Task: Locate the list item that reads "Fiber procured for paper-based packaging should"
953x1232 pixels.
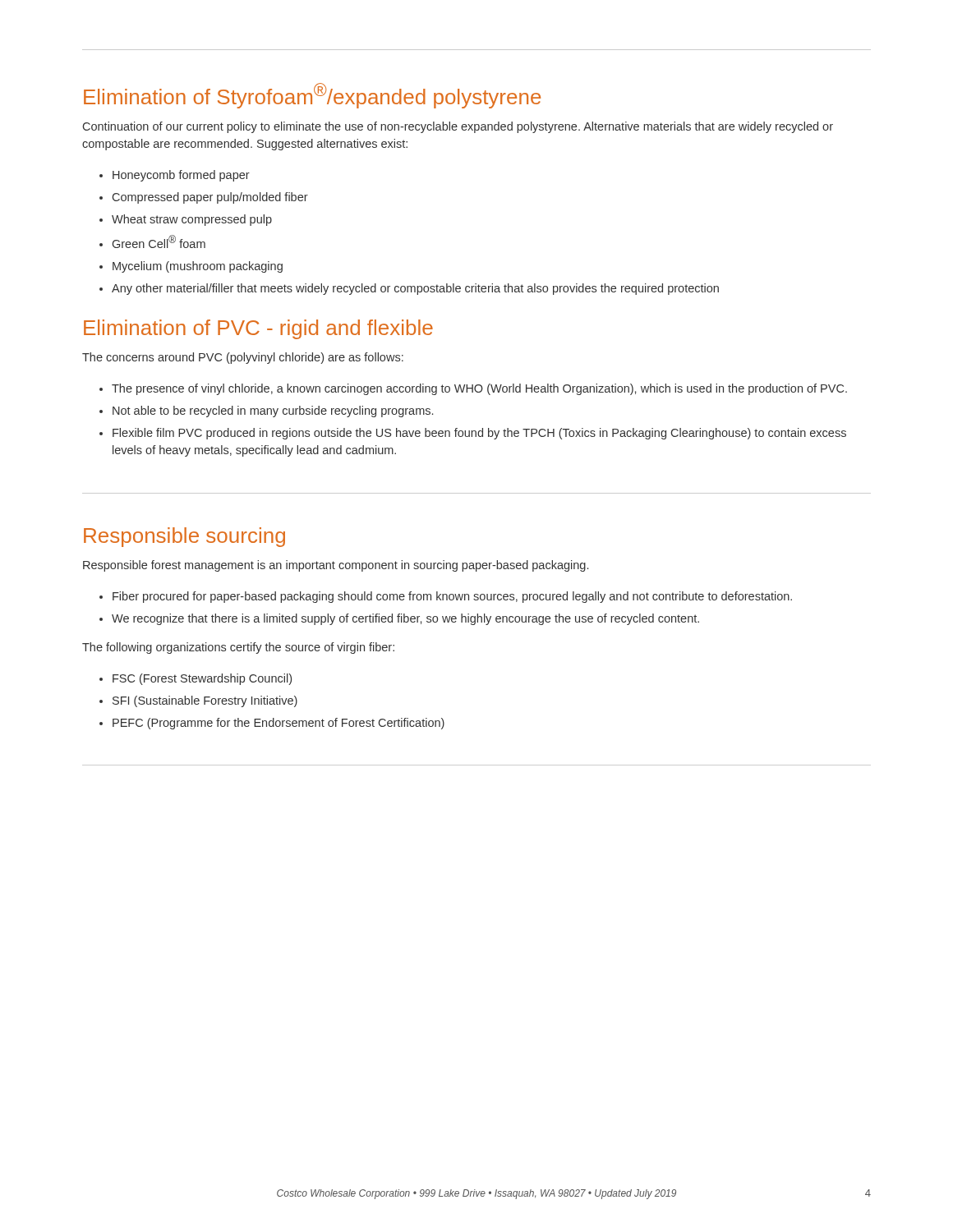Action: coord(452,596)
